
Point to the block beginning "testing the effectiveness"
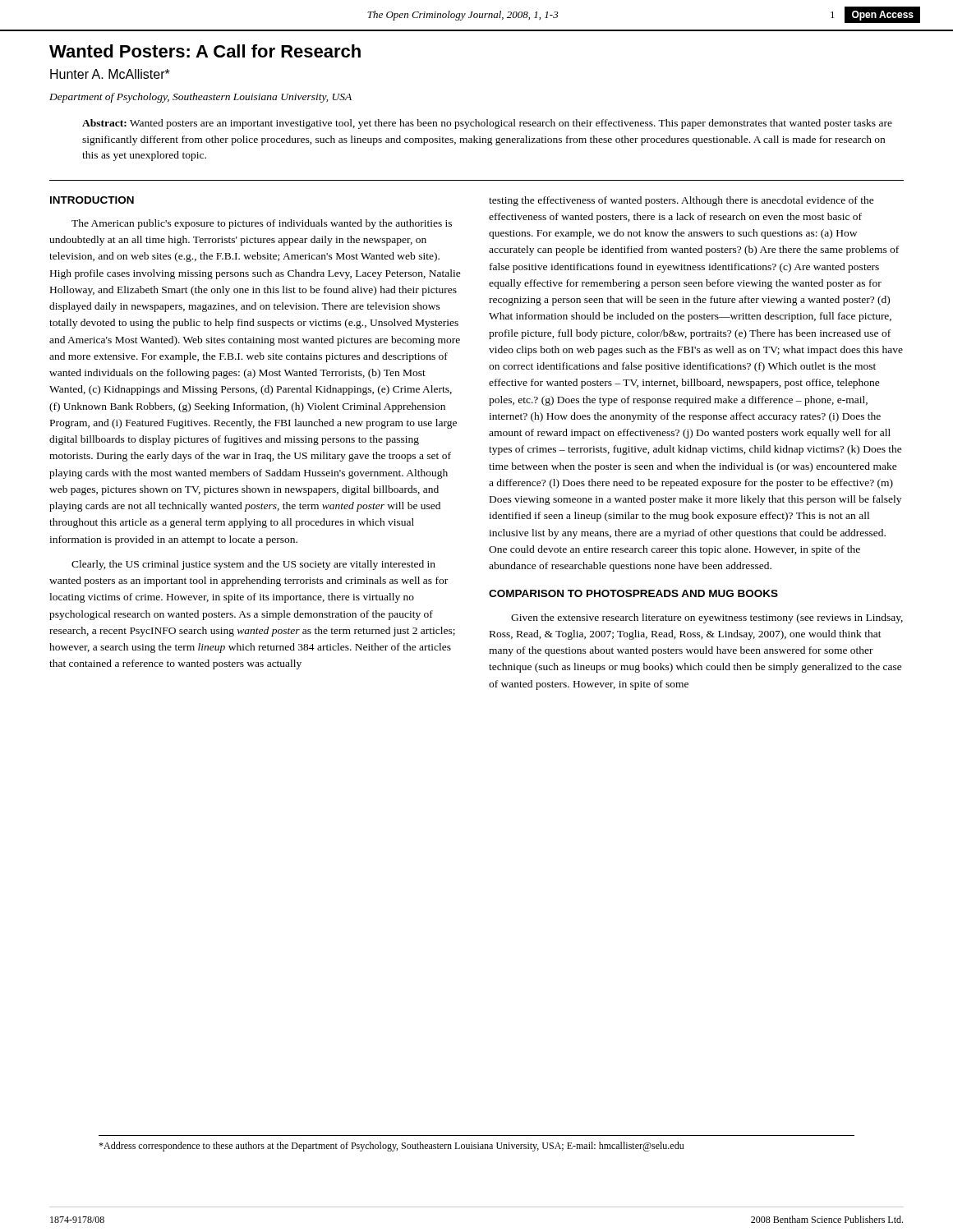tap(696, 383)
